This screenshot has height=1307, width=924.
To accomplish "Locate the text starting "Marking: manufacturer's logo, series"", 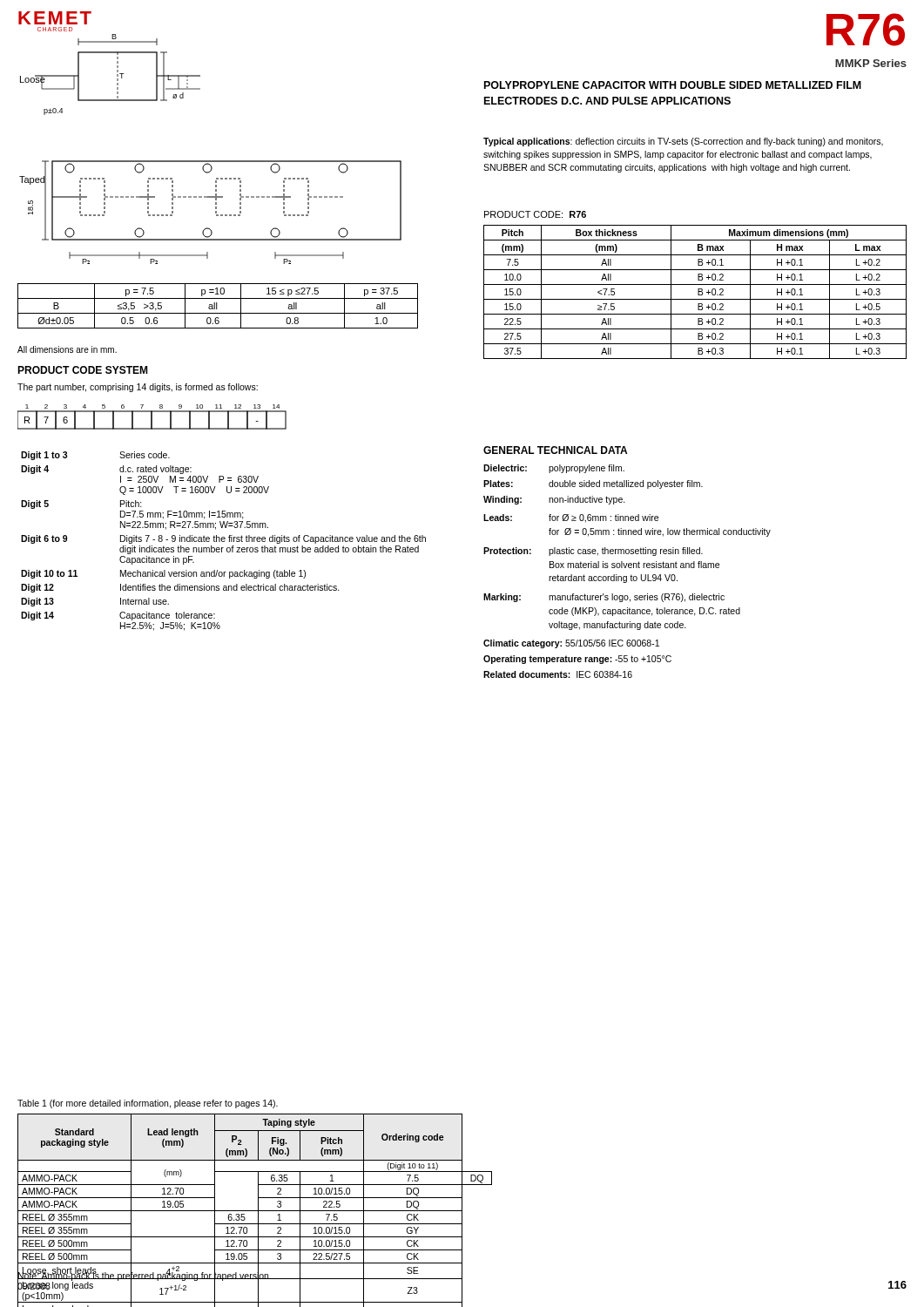I will coord(612,611).
